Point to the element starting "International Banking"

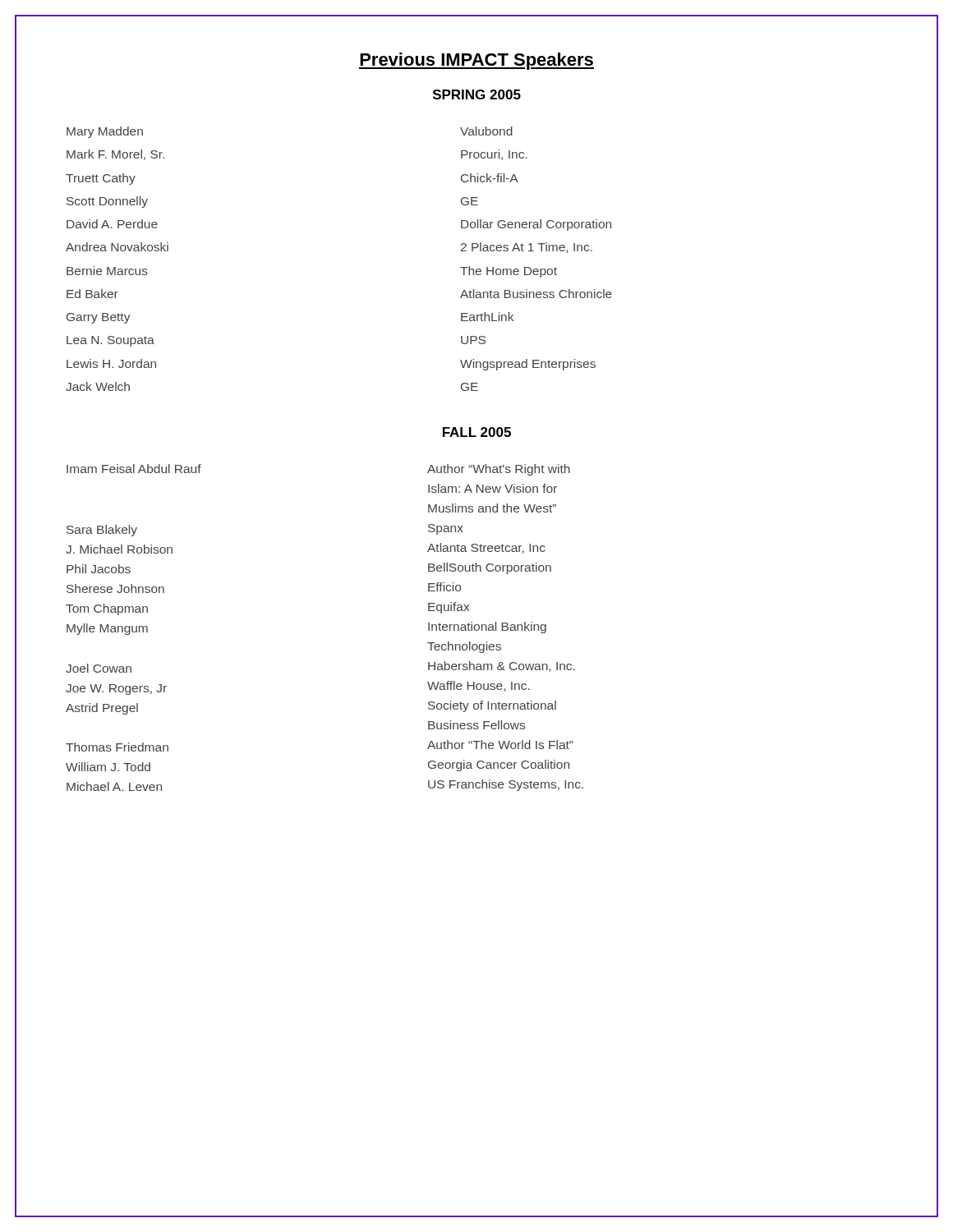click(x=487, y=626)
